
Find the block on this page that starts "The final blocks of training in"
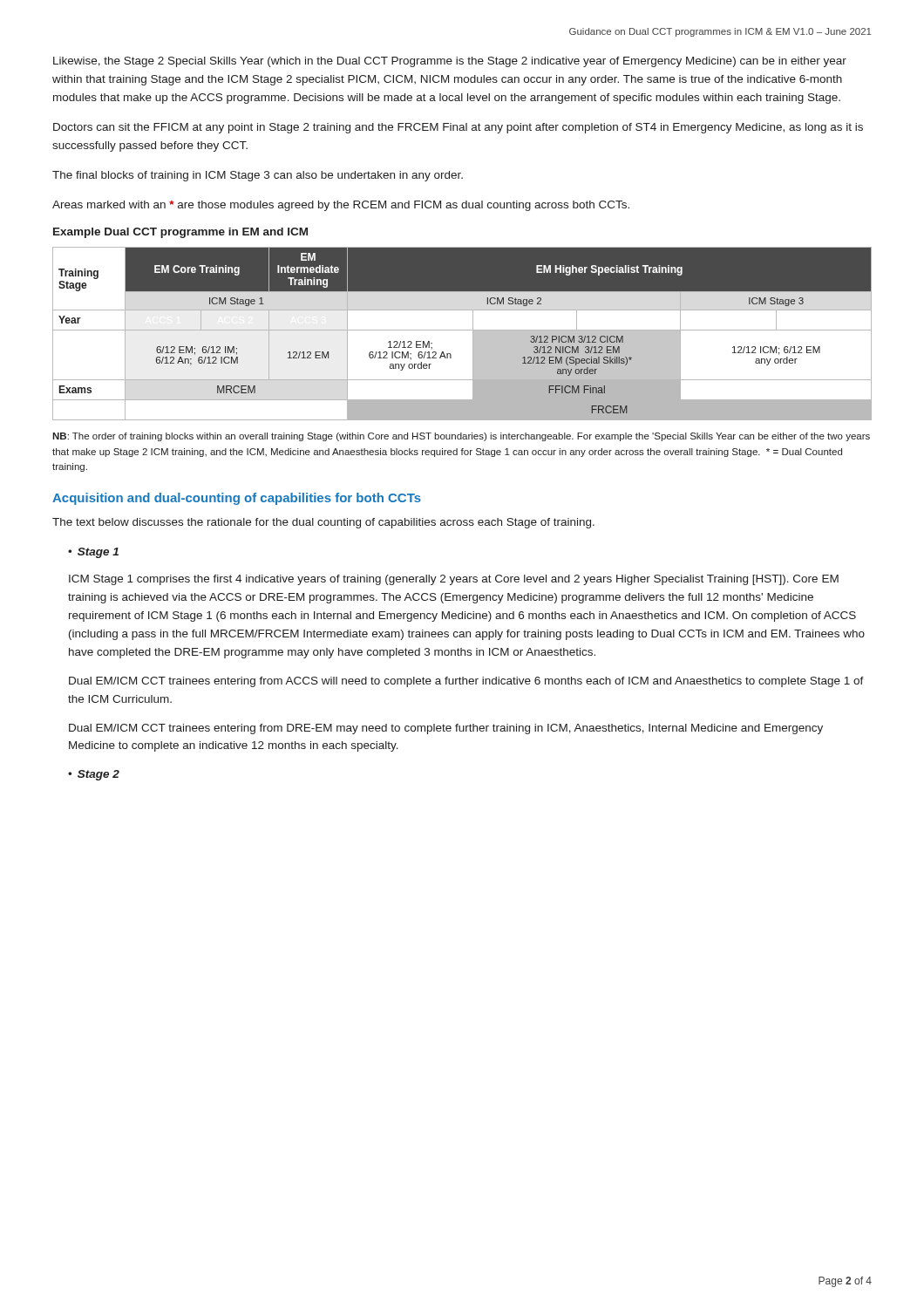tap(258, 174)
